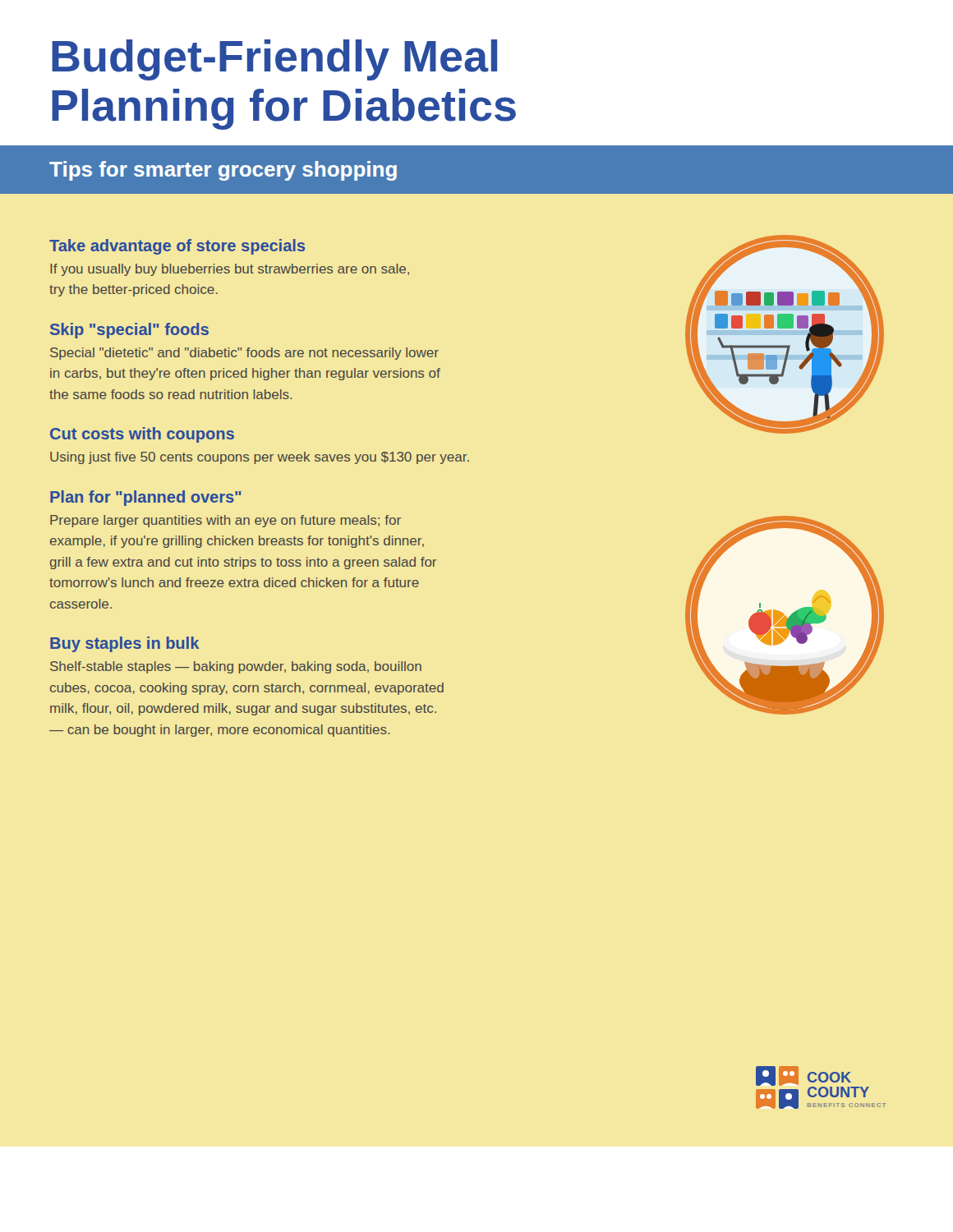The height and width of the screenshot is (1232, 953).
Task: Navigate to the region starting "Special "dietetic" and "diabetic" foods"
Action: pos(345,374)
